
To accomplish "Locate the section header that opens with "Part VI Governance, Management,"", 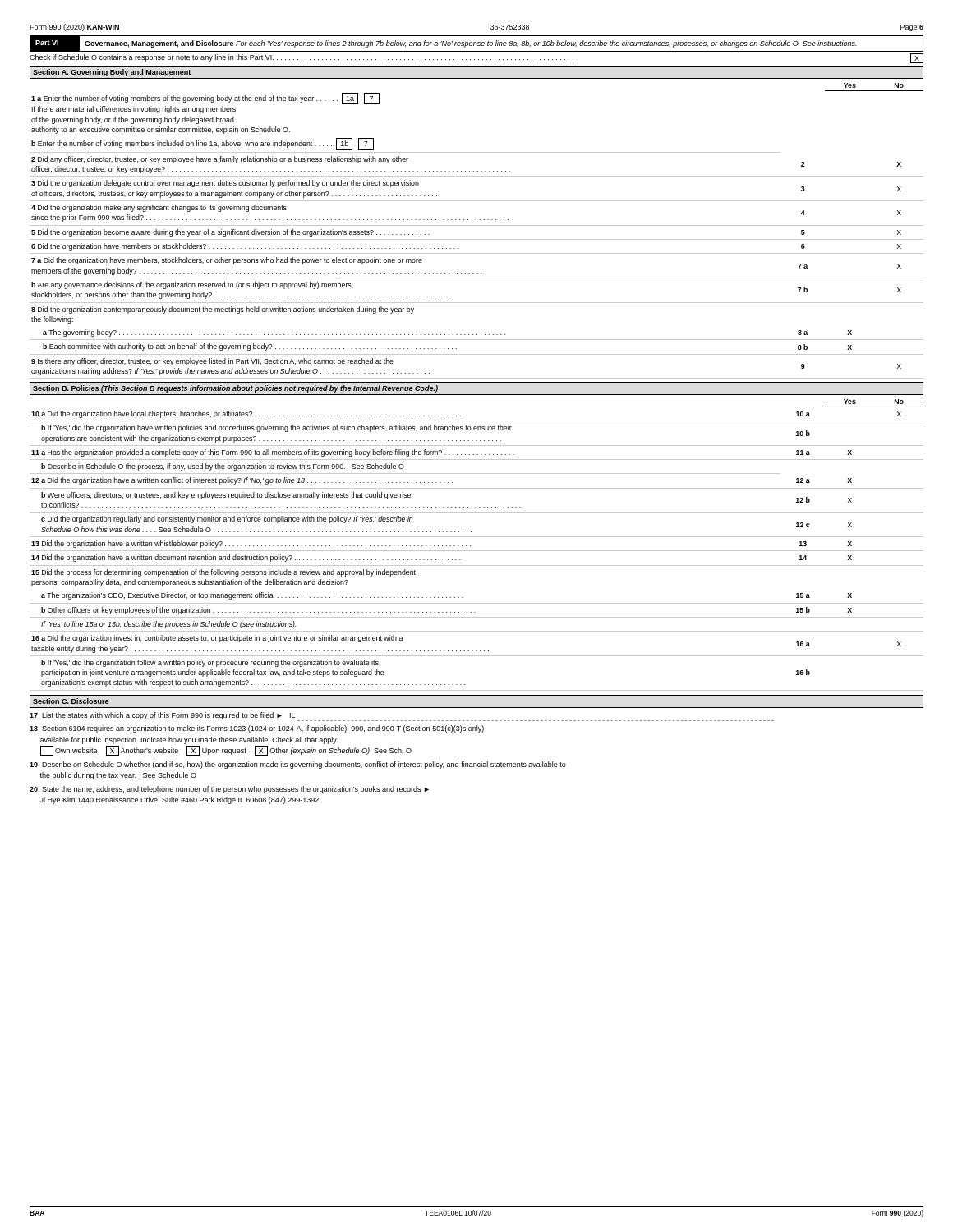I will [446, 44].
